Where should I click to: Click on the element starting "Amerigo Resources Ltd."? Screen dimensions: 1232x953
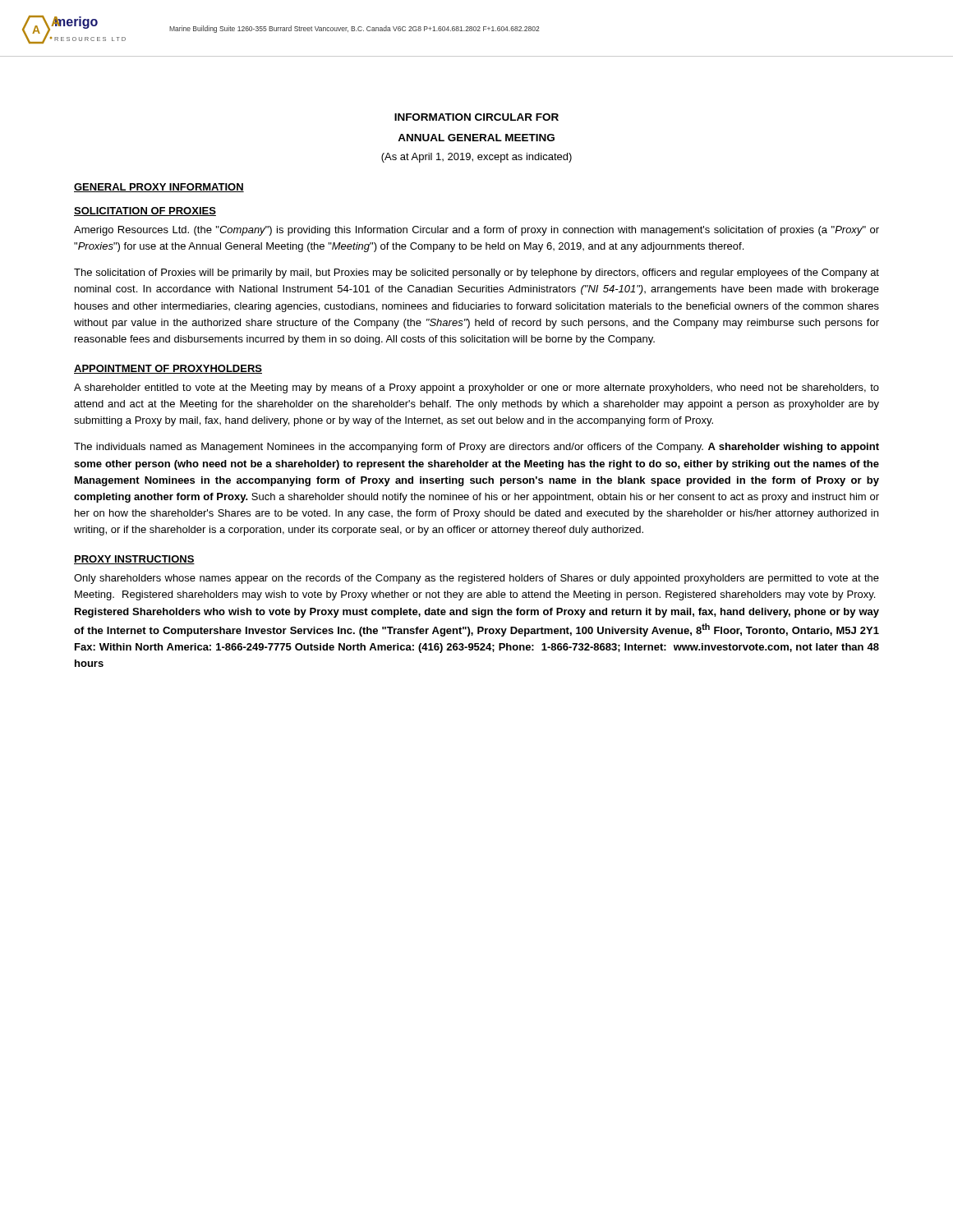click(476, 238)
